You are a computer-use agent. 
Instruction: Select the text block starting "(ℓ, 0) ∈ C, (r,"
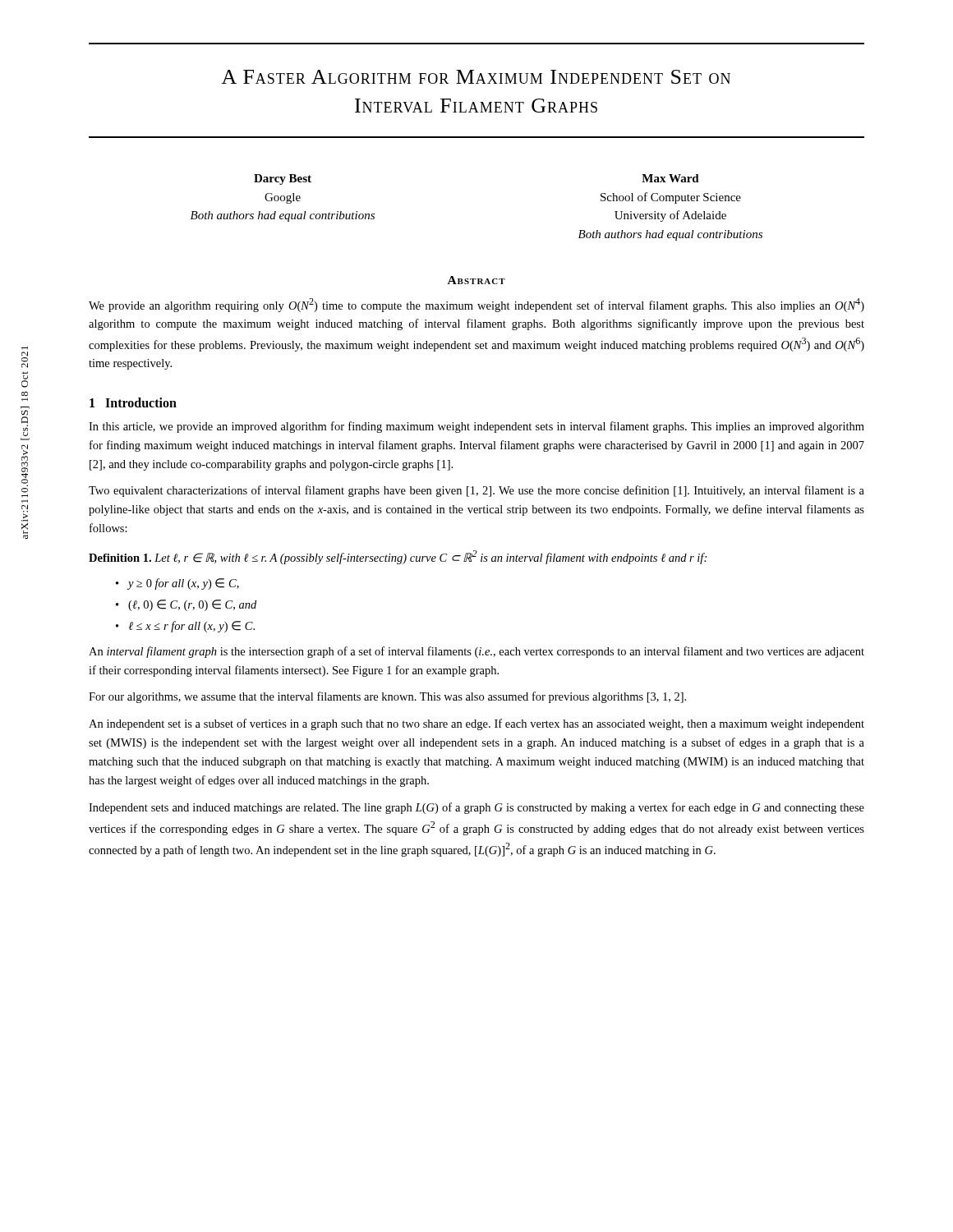[x=192, y=604]
